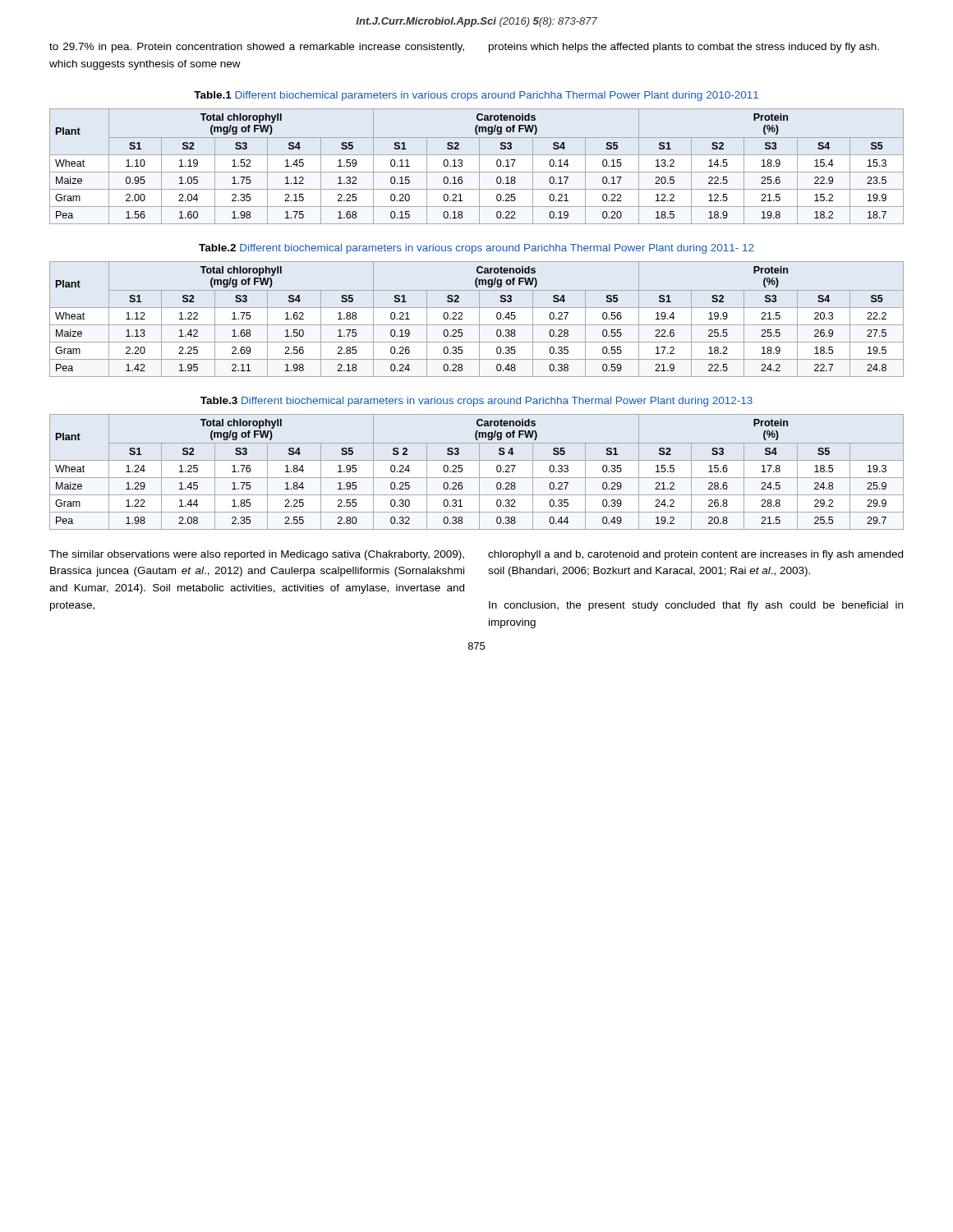Image resolution: width=953 pixels, height=1232 pixels.
Task: Where is the passage that starts "The similar observations were"?
Action: 257,579
